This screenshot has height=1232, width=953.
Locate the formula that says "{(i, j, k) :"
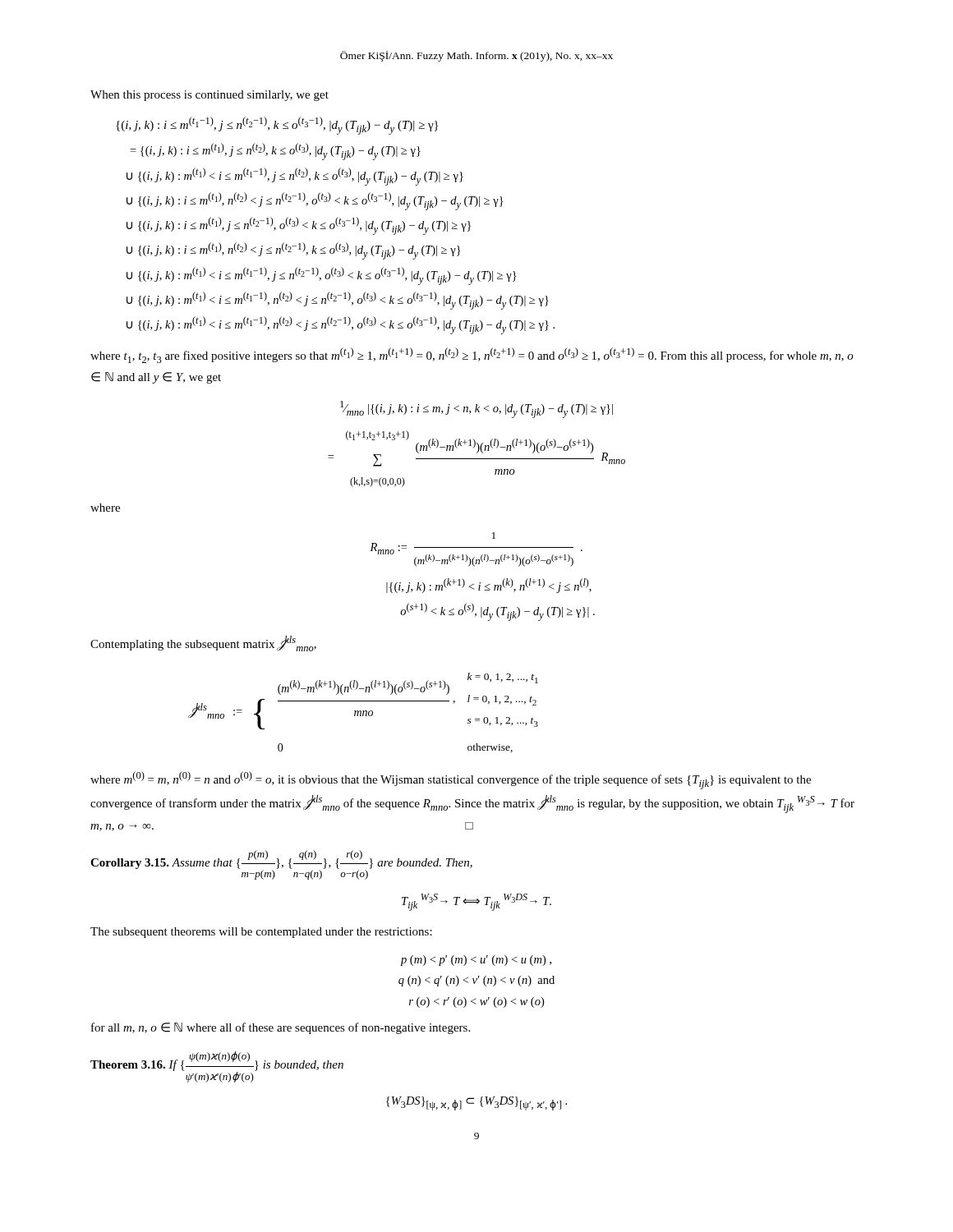pos(335,225)
